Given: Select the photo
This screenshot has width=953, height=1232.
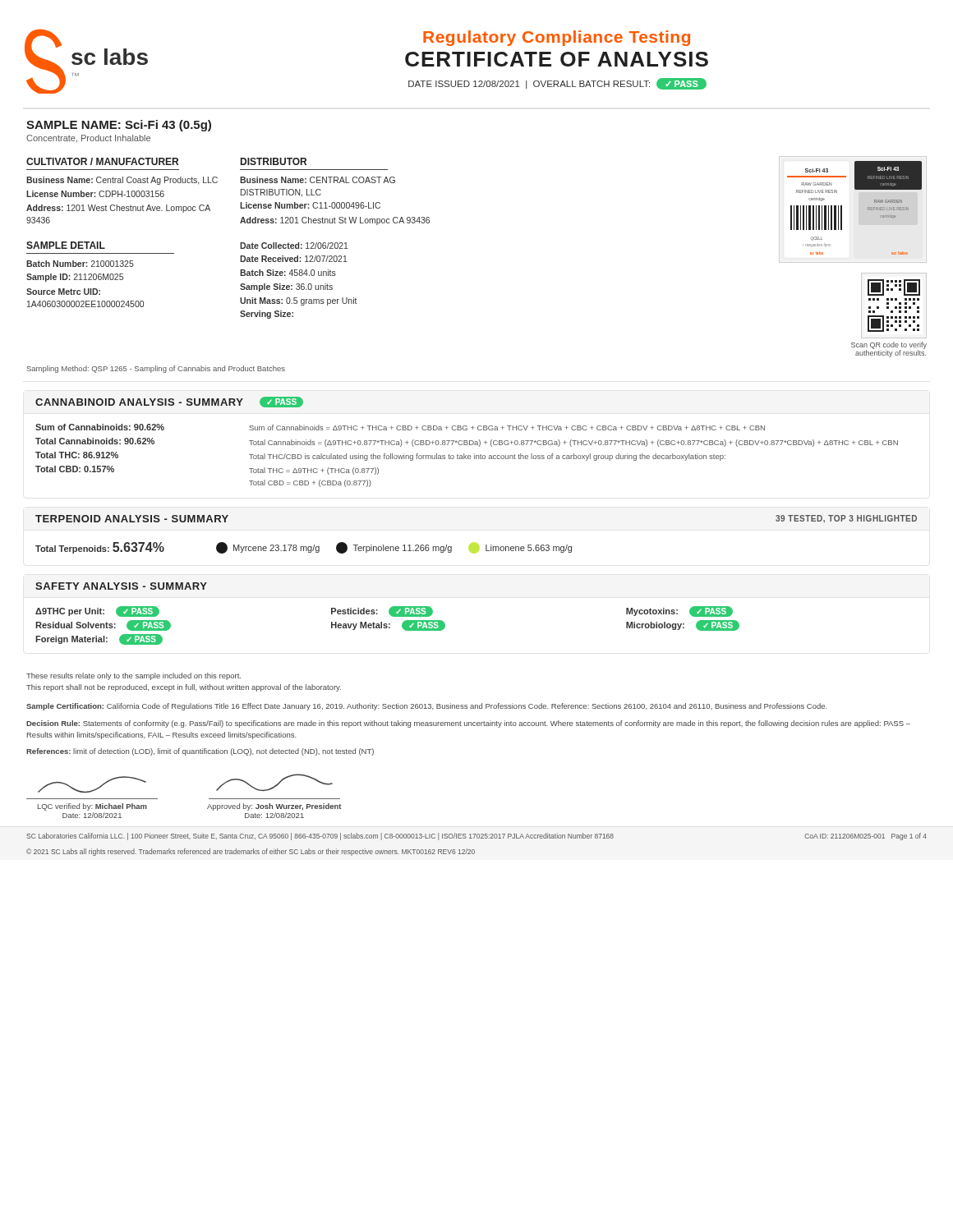Looking at the screenshot, I should [853, 209].
